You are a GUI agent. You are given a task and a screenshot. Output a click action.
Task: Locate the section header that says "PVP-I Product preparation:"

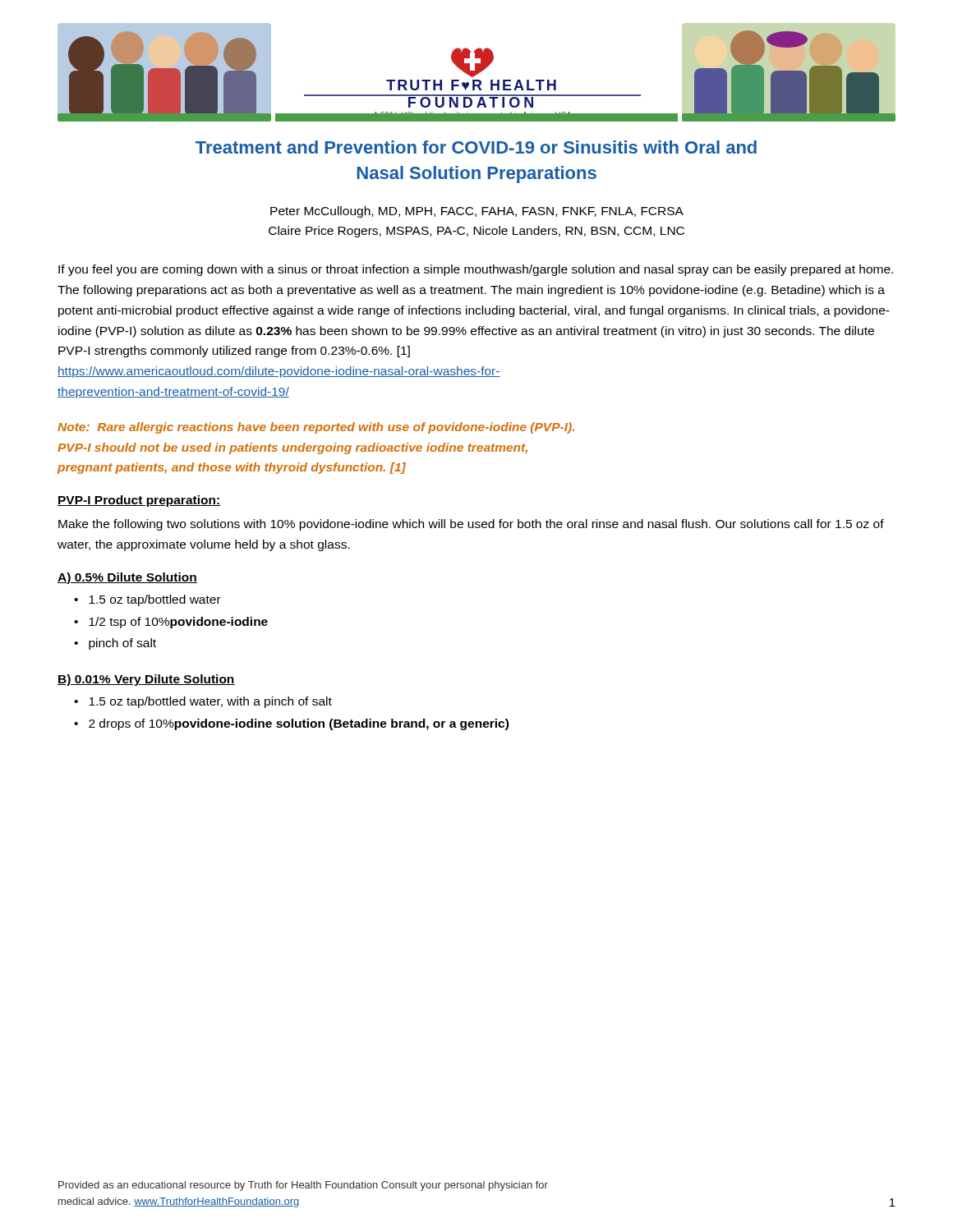coord(139,500)
